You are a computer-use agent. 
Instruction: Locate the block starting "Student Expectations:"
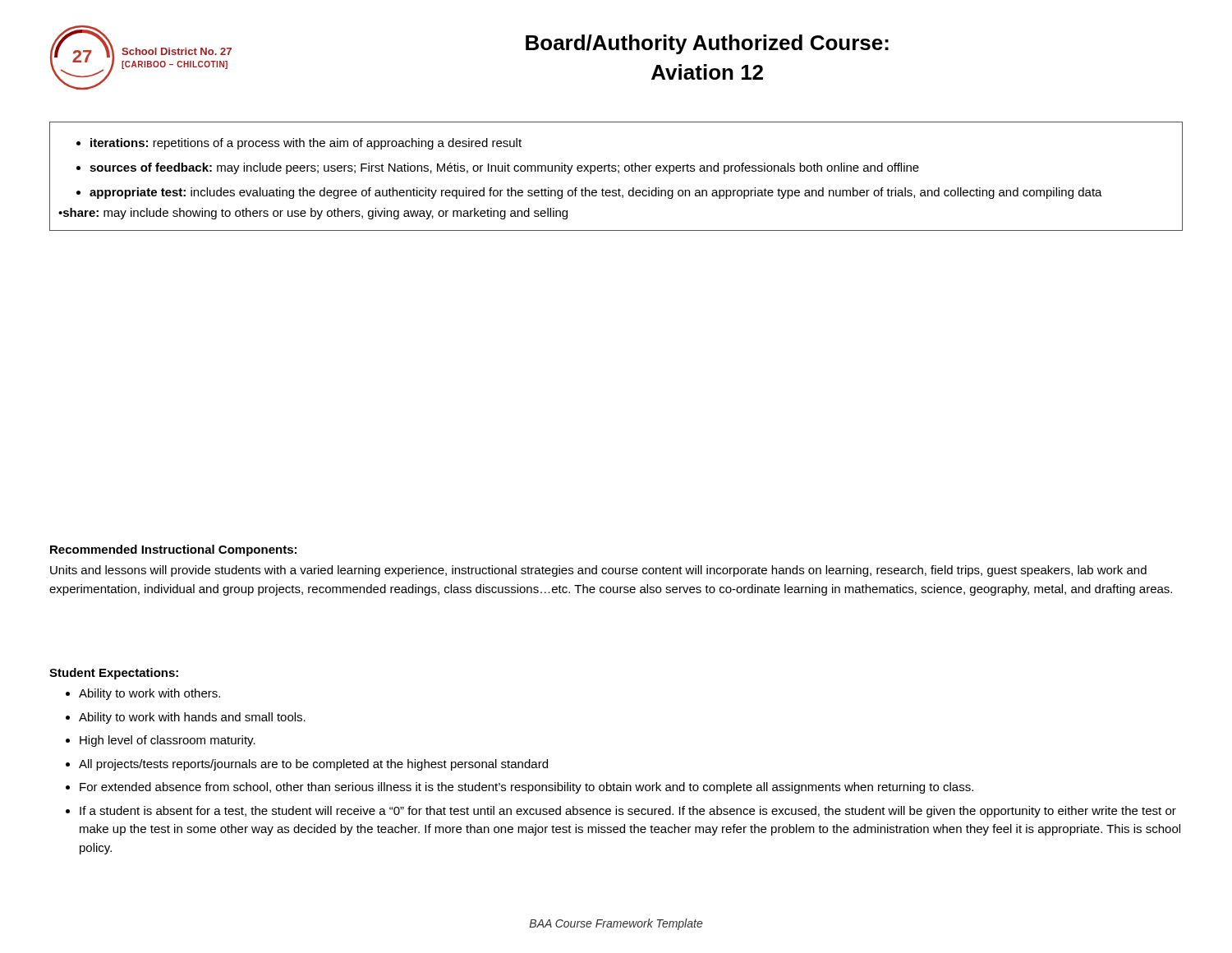click(114, 672)
